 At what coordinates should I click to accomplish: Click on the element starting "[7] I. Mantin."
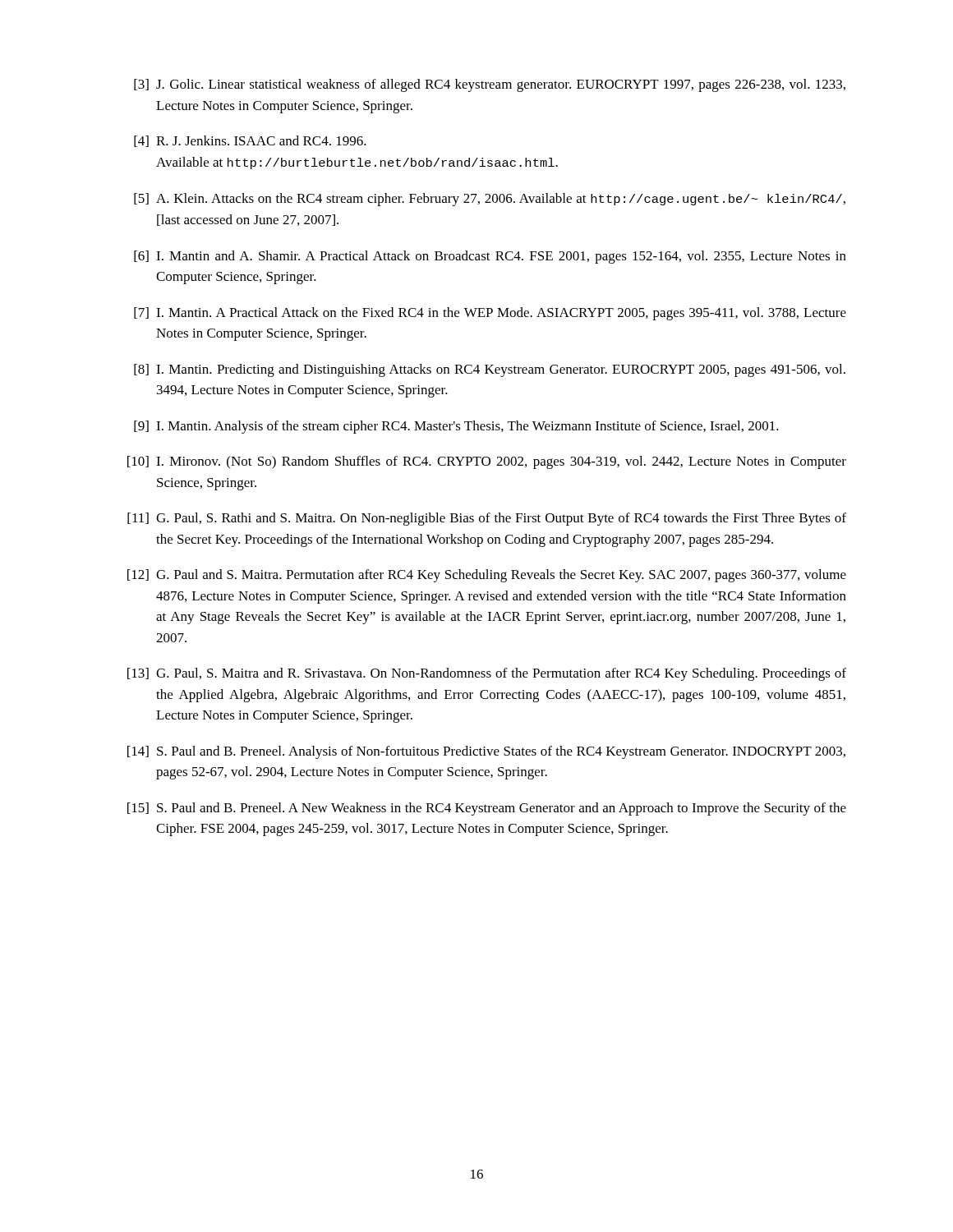[x=476, y=323]
